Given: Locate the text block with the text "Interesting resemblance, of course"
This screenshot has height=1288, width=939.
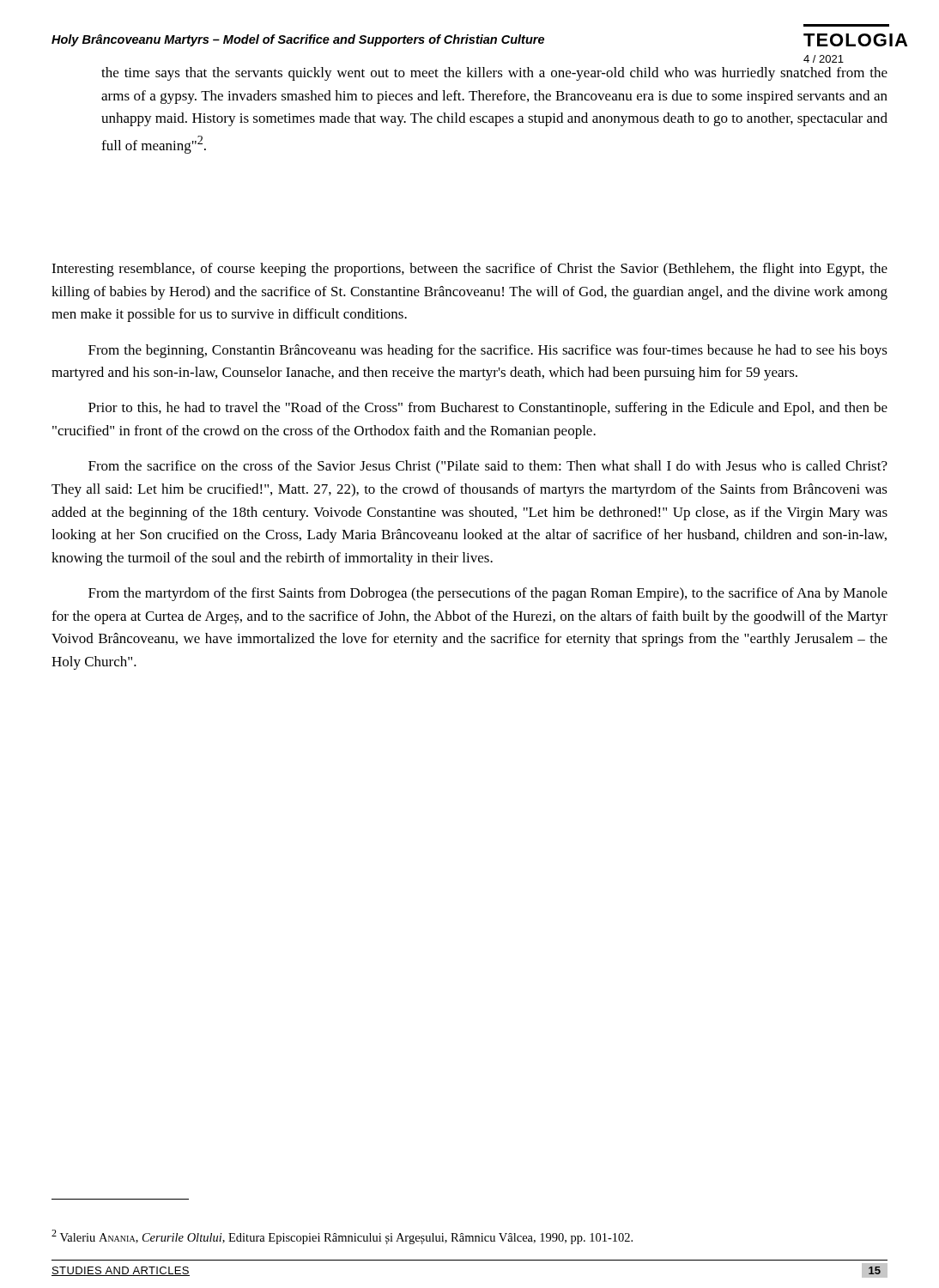Looking at the screenshot, I should (x=470, y=466).
